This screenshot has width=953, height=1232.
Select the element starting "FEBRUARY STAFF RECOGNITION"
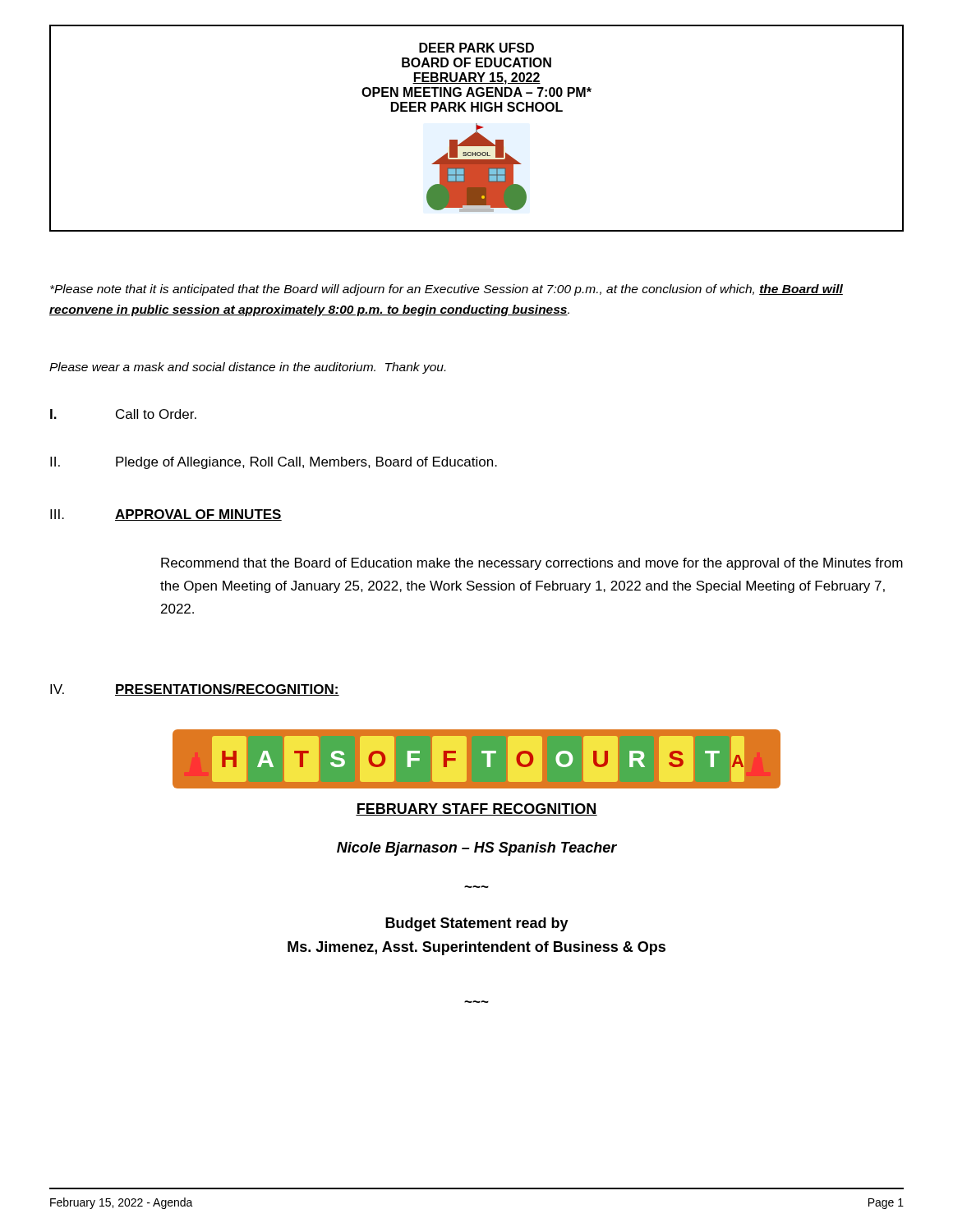(x=476, y=809)
